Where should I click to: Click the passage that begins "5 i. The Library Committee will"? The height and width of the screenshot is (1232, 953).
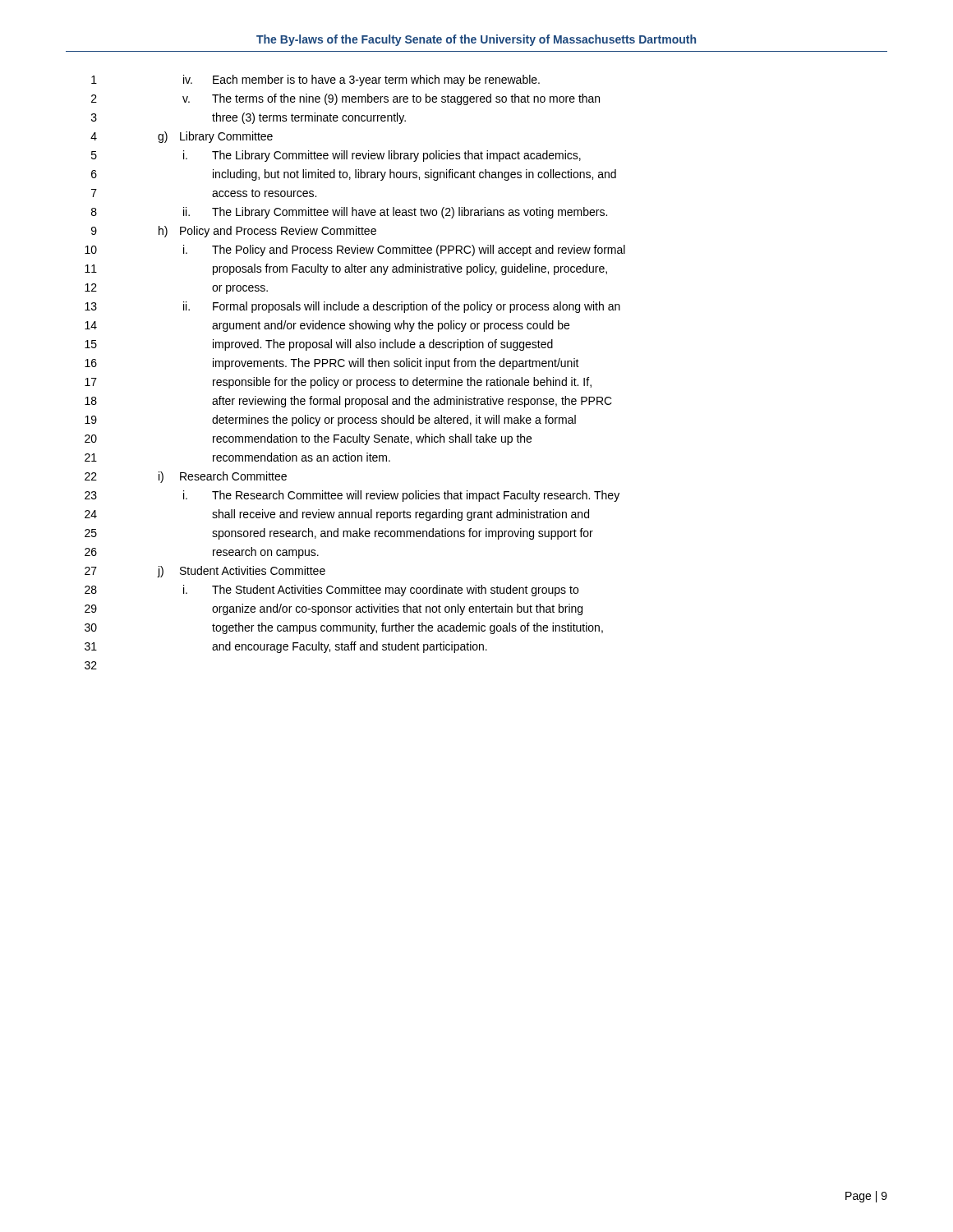[476, 156]
